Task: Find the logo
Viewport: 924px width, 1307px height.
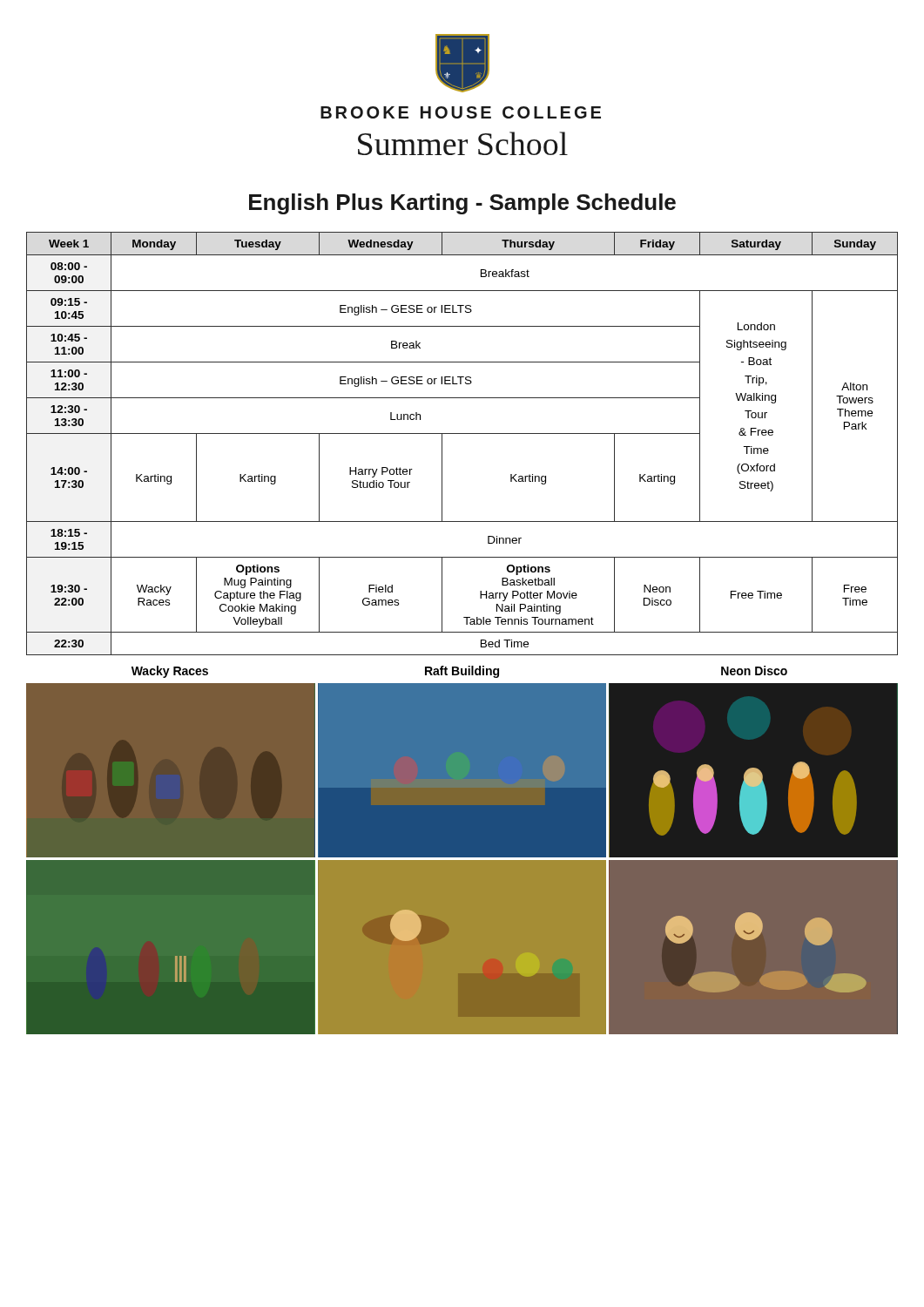Action: pos(462,86)
